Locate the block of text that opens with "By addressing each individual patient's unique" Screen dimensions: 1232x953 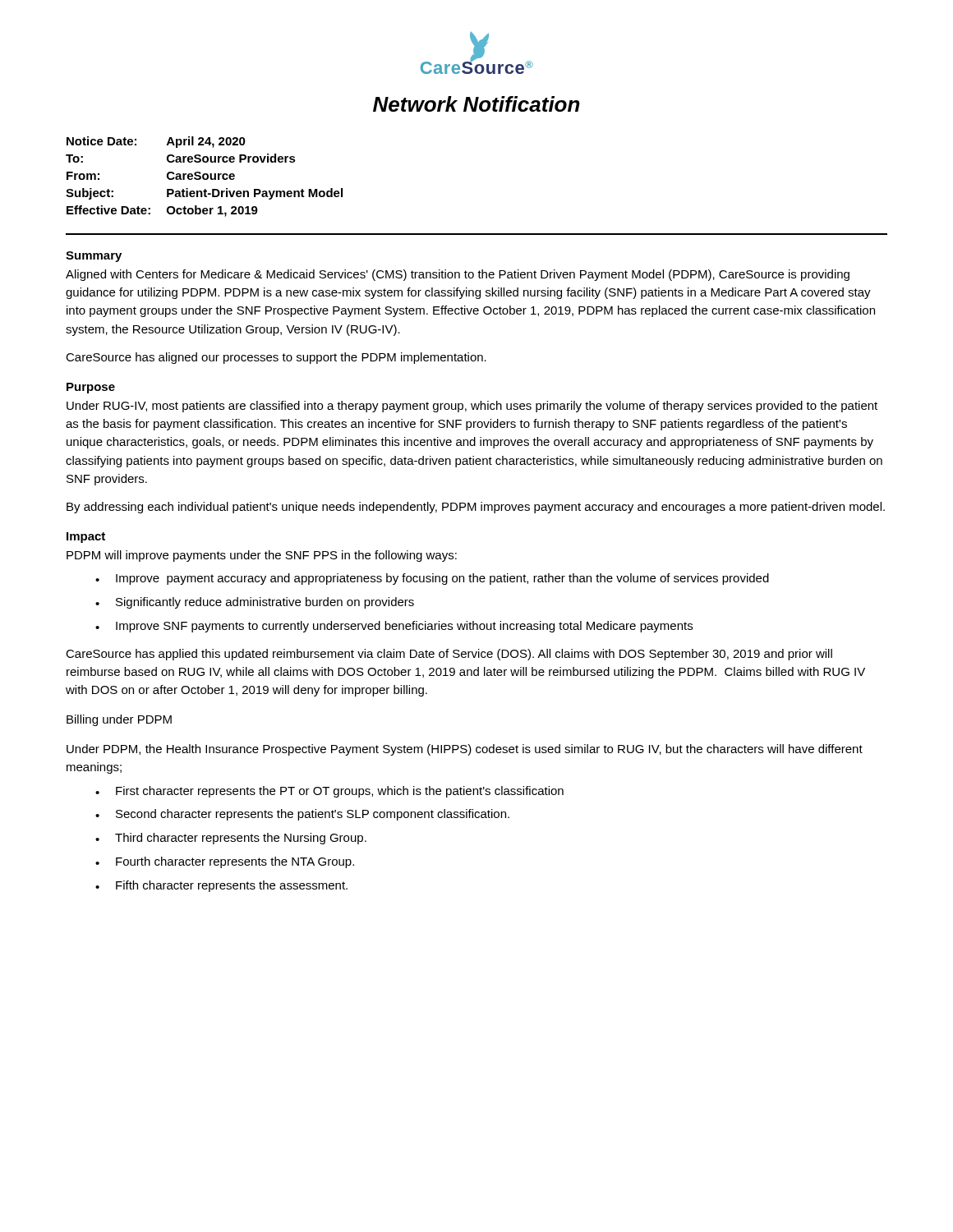(476, 506)
